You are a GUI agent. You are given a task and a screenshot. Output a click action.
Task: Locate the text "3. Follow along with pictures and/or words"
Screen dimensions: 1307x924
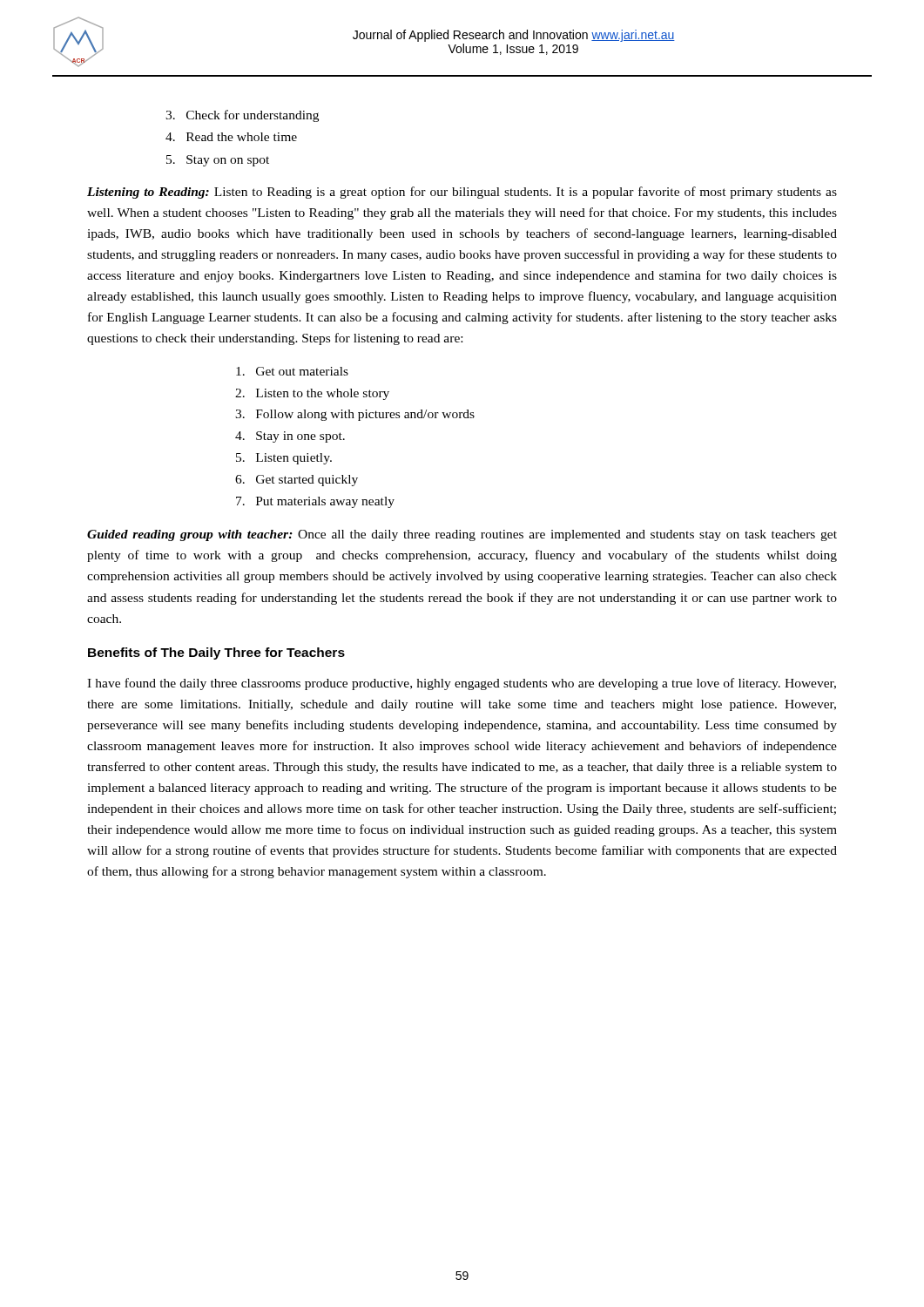pyautogui.click(x=355, y=414)
